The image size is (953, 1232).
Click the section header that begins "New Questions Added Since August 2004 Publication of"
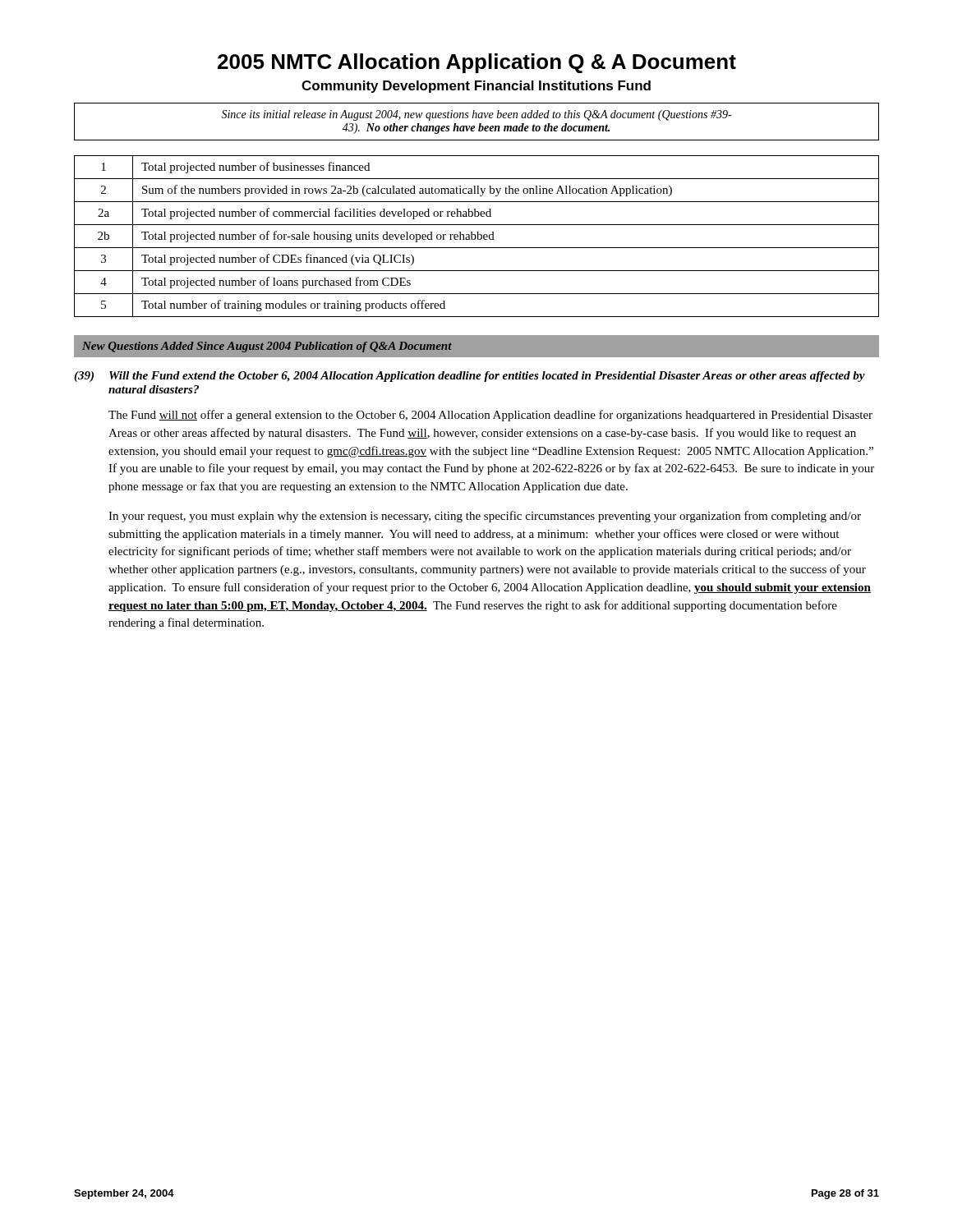pyautogui.click(x=267, y=346)
